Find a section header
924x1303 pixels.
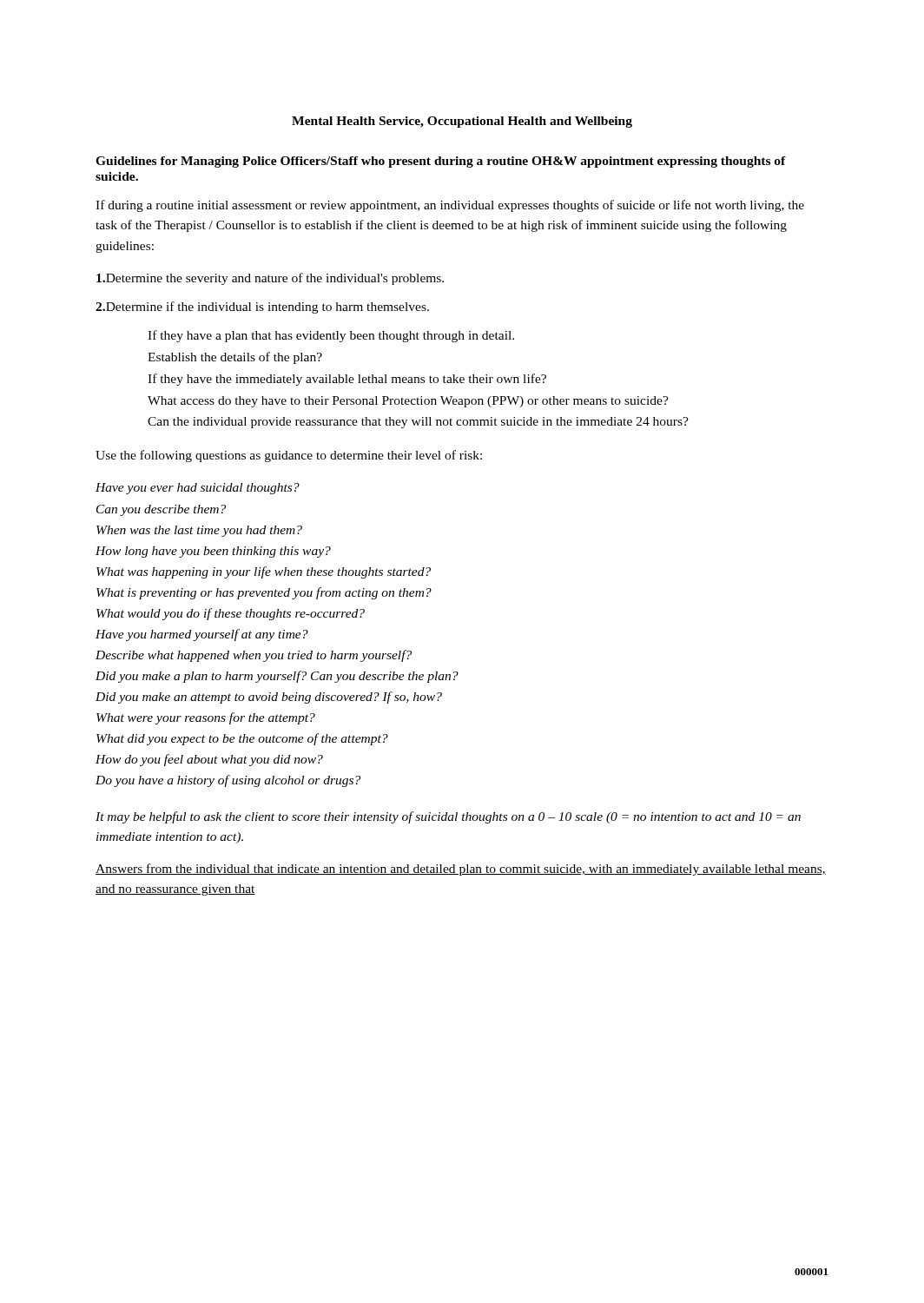pos(440,168)
